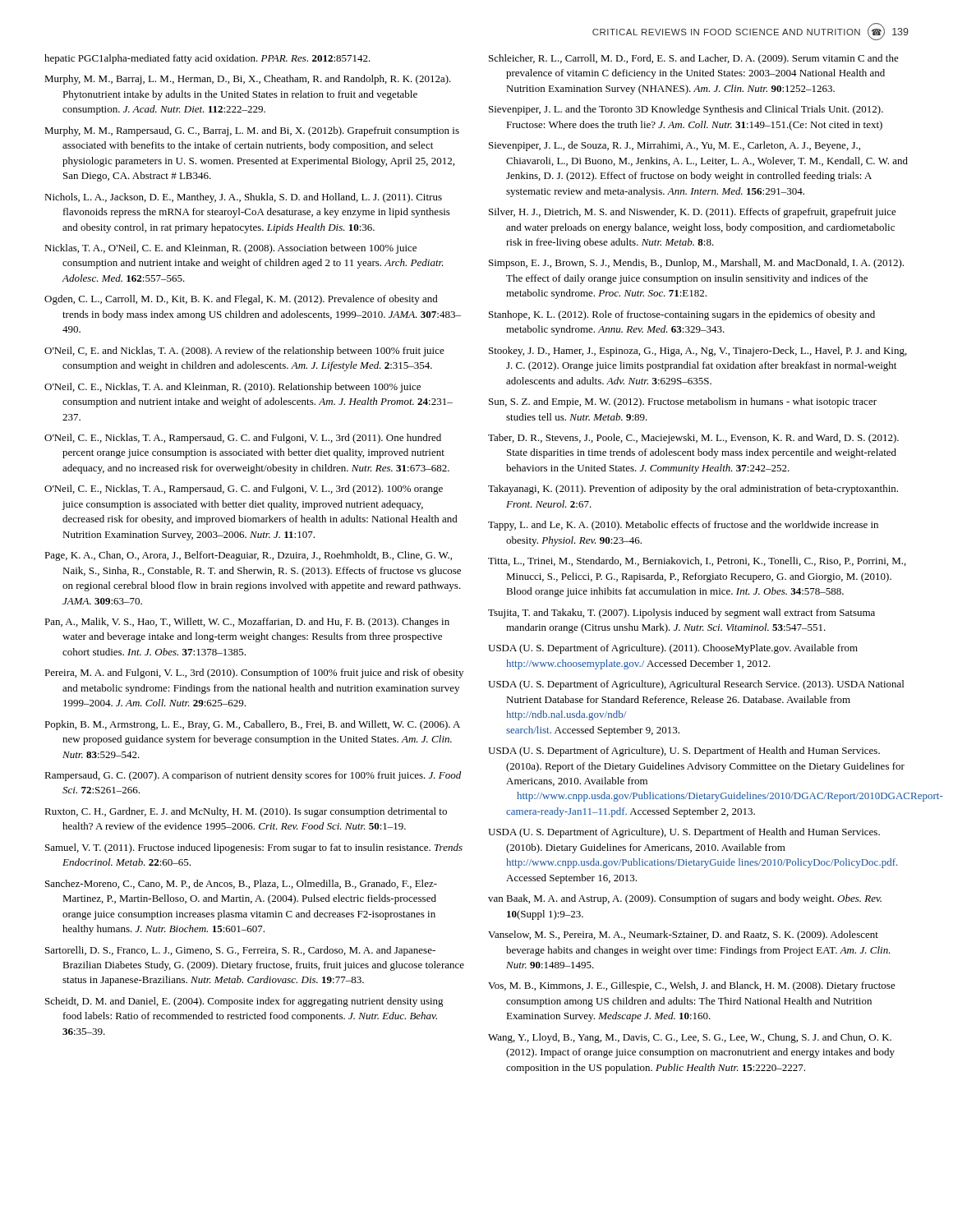Where is the passage that starts "Ogden, C. L., Carroll,"?
This screenshot has width=953, height=1232.
253,314
